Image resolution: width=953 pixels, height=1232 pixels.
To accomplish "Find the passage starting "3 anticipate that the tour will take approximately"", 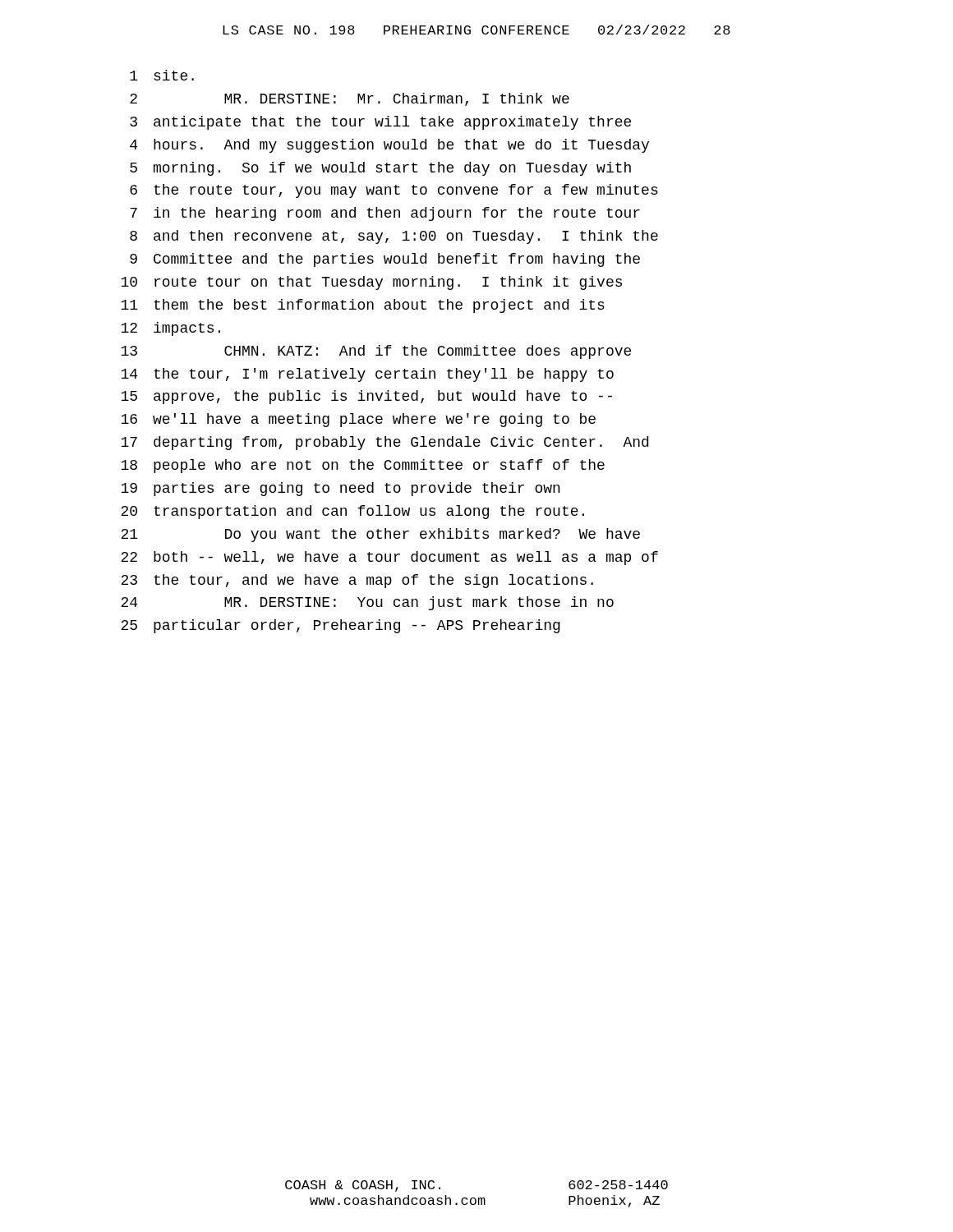I will tap(485, 123).
